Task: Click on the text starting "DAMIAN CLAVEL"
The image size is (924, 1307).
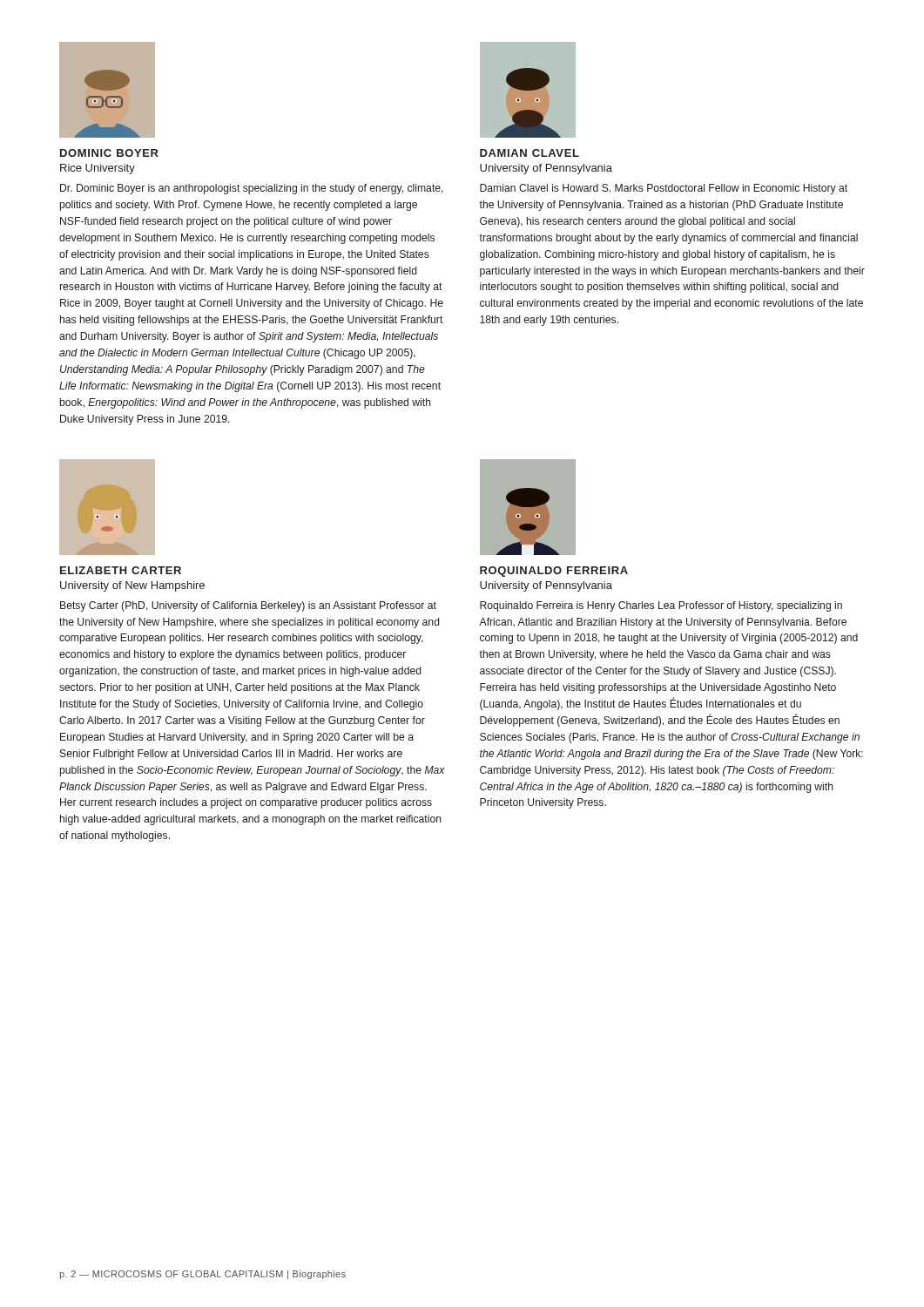Action: (530, 153)
